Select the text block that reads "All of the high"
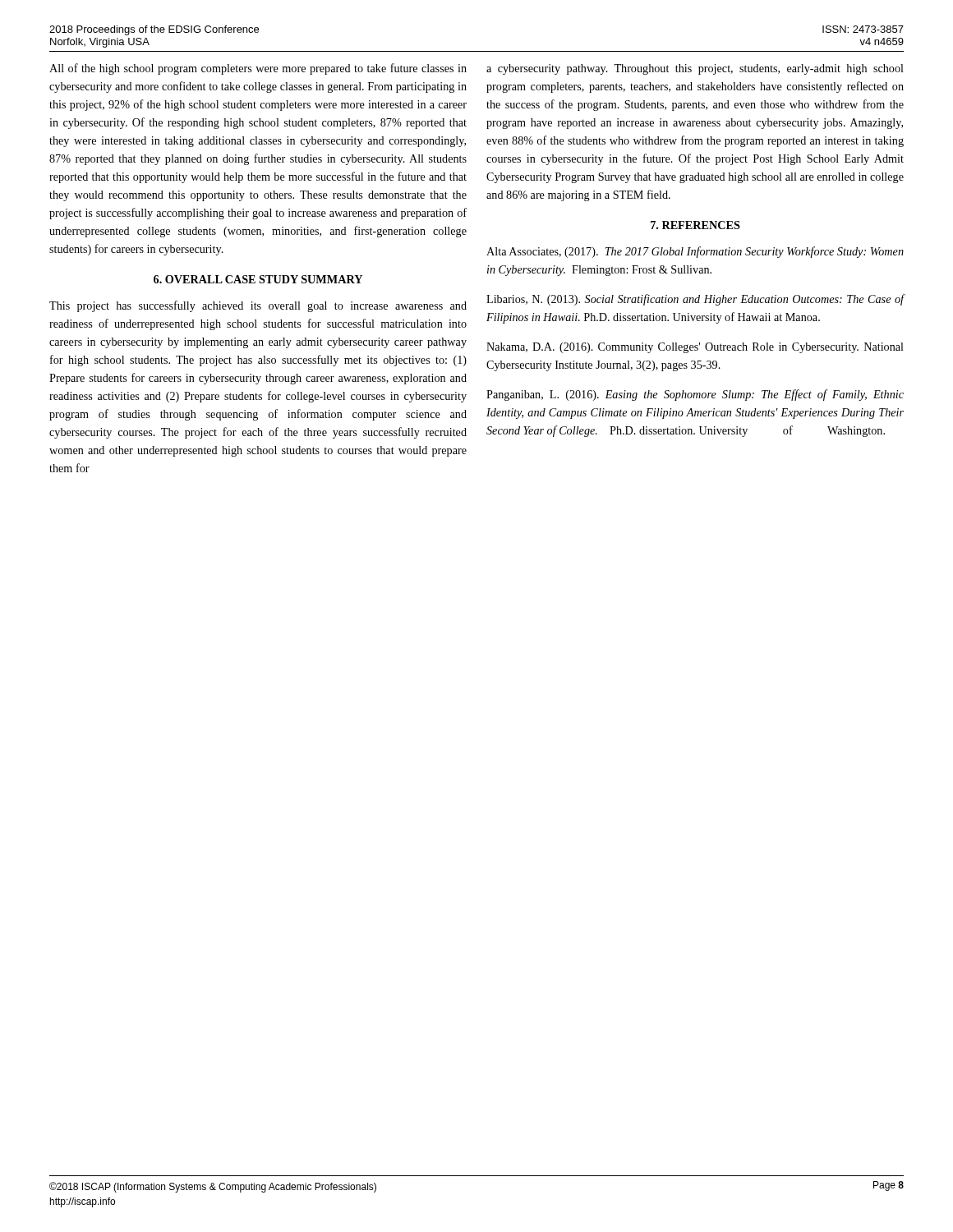953x1232 pixels. click(258, 158)
